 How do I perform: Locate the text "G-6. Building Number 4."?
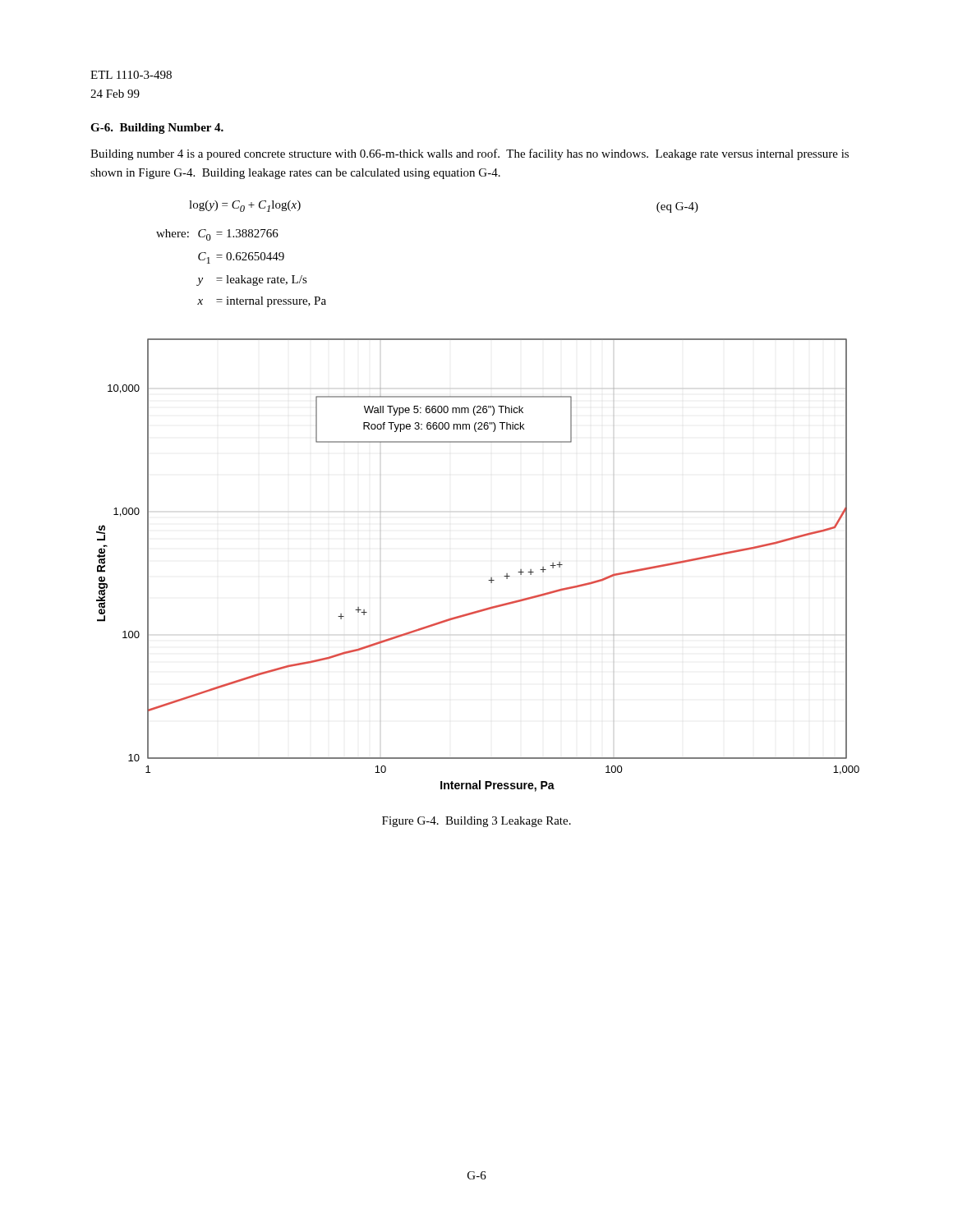pyautogui.click(x=157, y=127)
